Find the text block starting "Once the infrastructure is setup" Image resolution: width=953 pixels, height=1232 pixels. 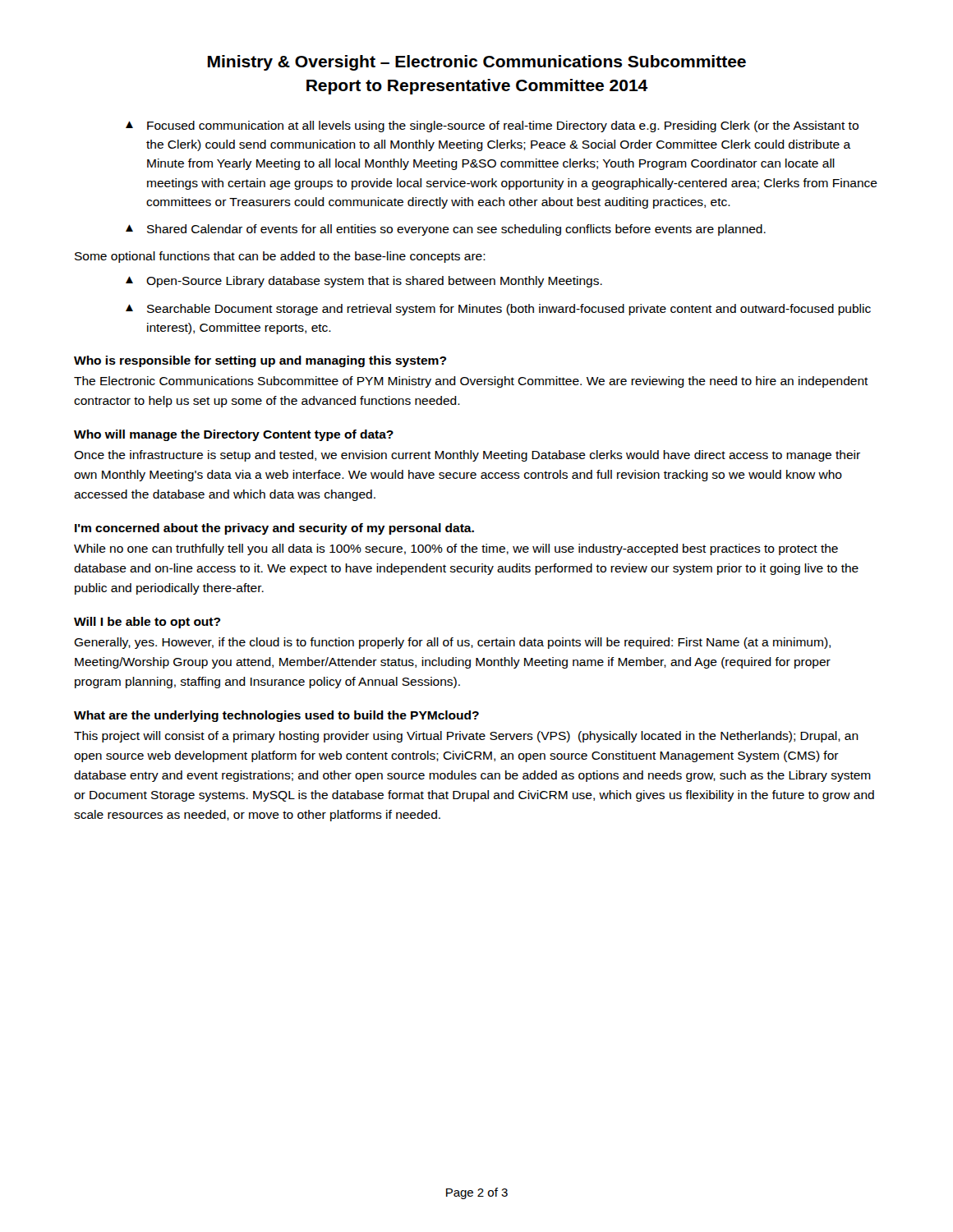467,474
